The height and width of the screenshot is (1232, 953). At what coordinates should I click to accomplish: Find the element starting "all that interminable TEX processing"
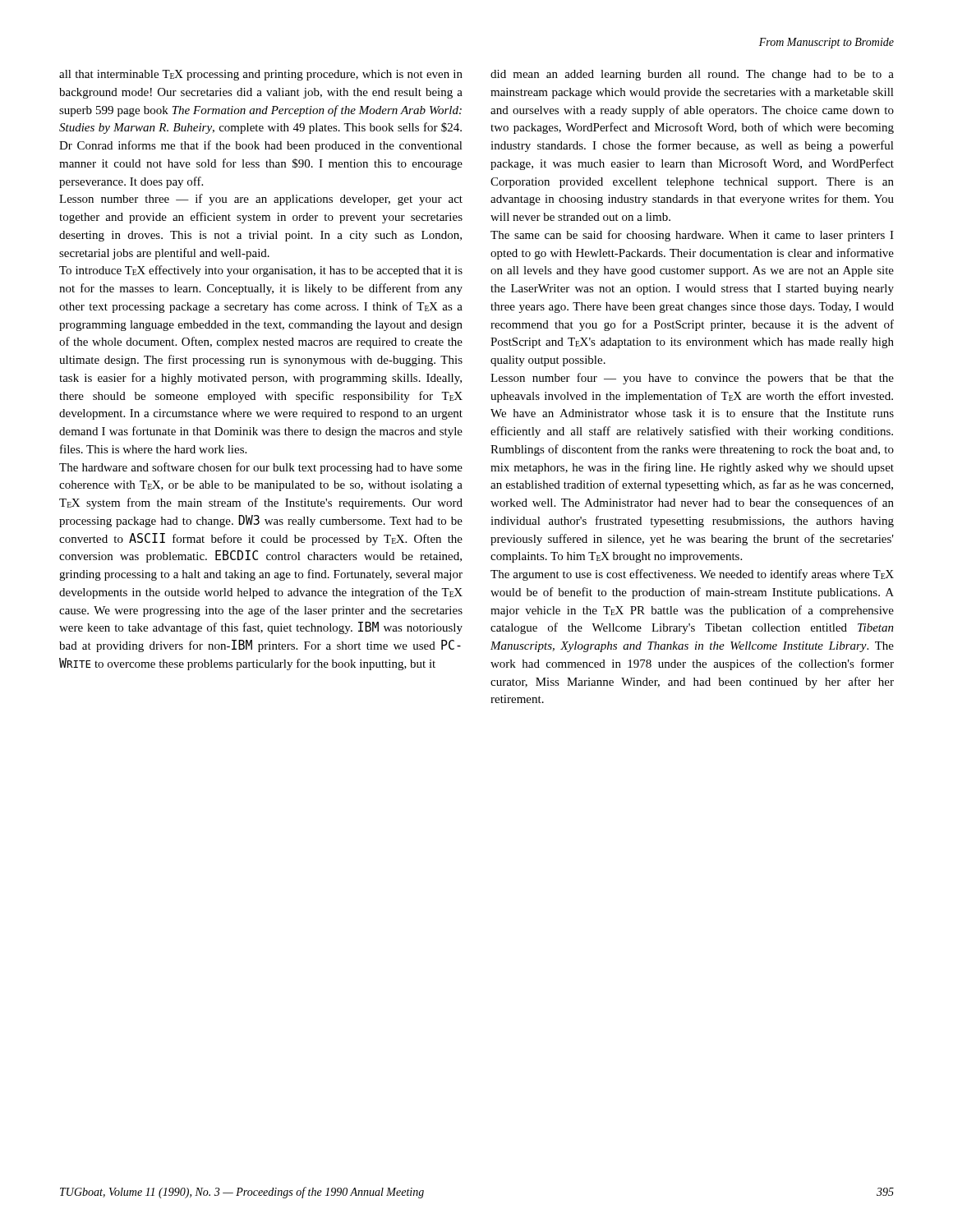[261, 369]
